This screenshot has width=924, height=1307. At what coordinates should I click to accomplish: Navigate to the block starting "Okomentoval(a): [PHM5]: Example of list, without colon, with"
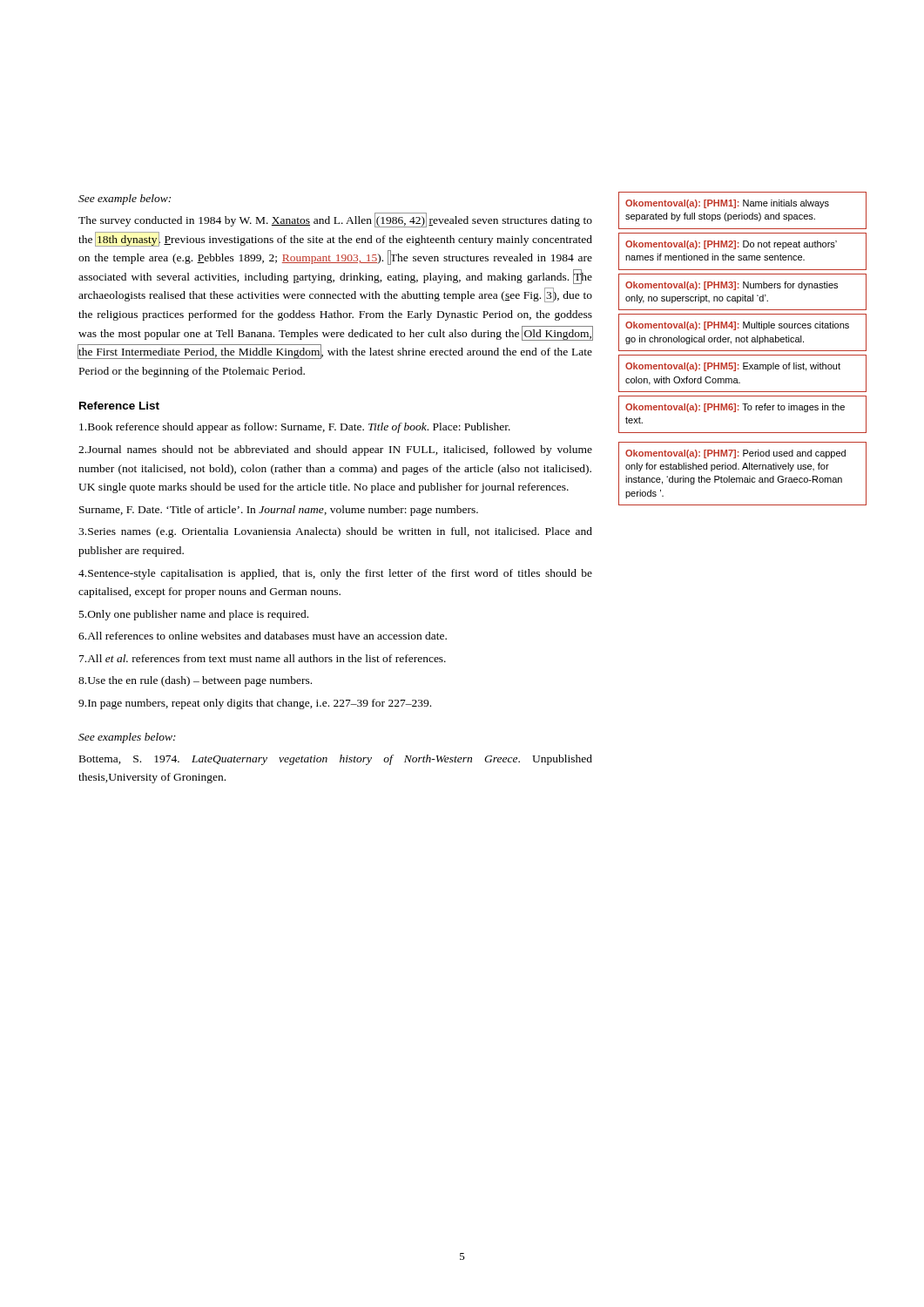(x=733, y=373)
